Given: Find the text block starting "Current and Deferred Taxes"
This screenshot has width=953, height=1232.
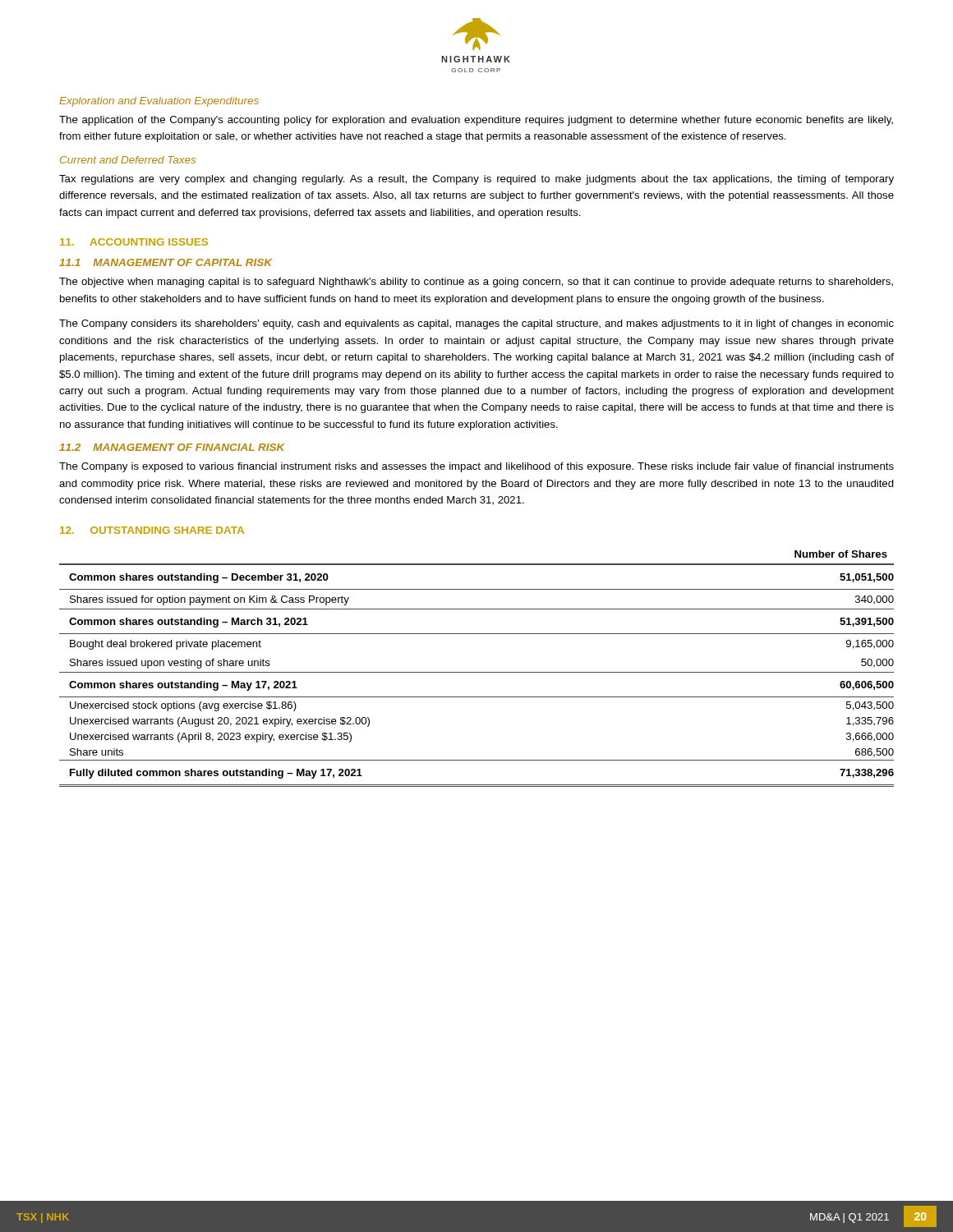Looking at the screenshot, I should click(128, 160).
